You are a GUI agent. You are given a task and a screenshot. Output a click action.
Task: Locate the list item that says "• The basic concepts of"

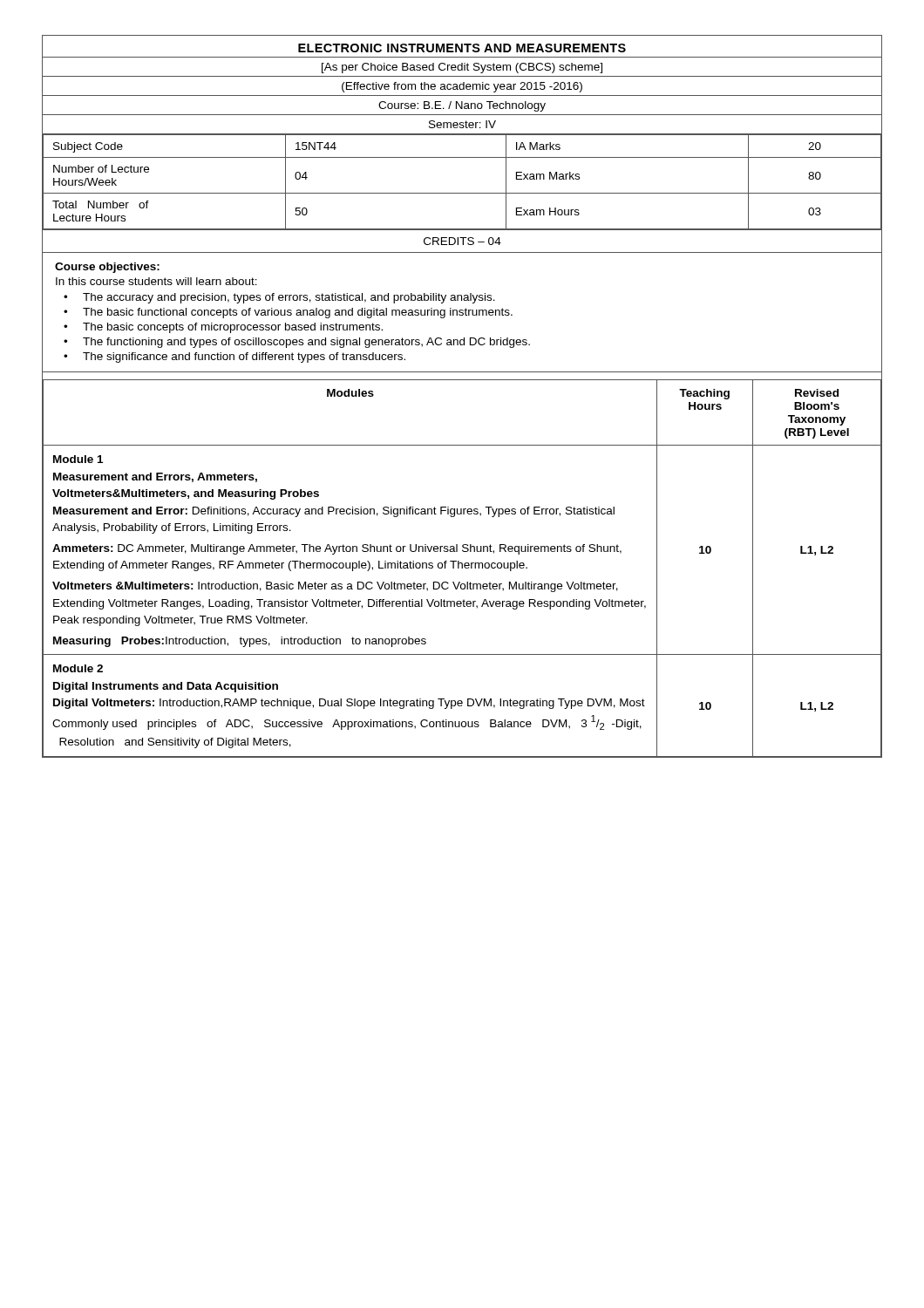coord(224,327)
